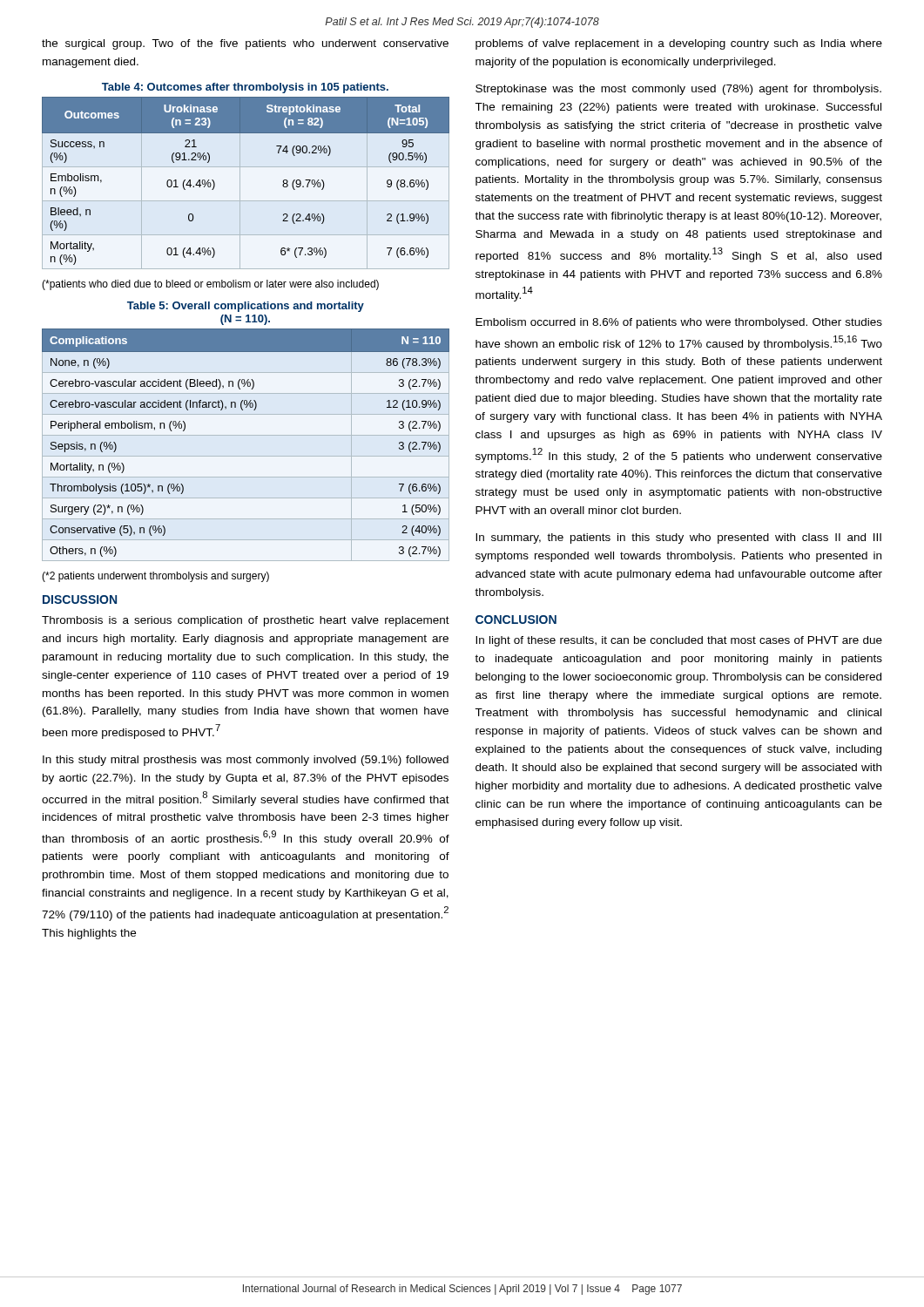This screenshot has height=1307, width=924.
Task: Where is the passage that starts "In this study mitral prosthesis"?
Action: (x=245, y=847)
